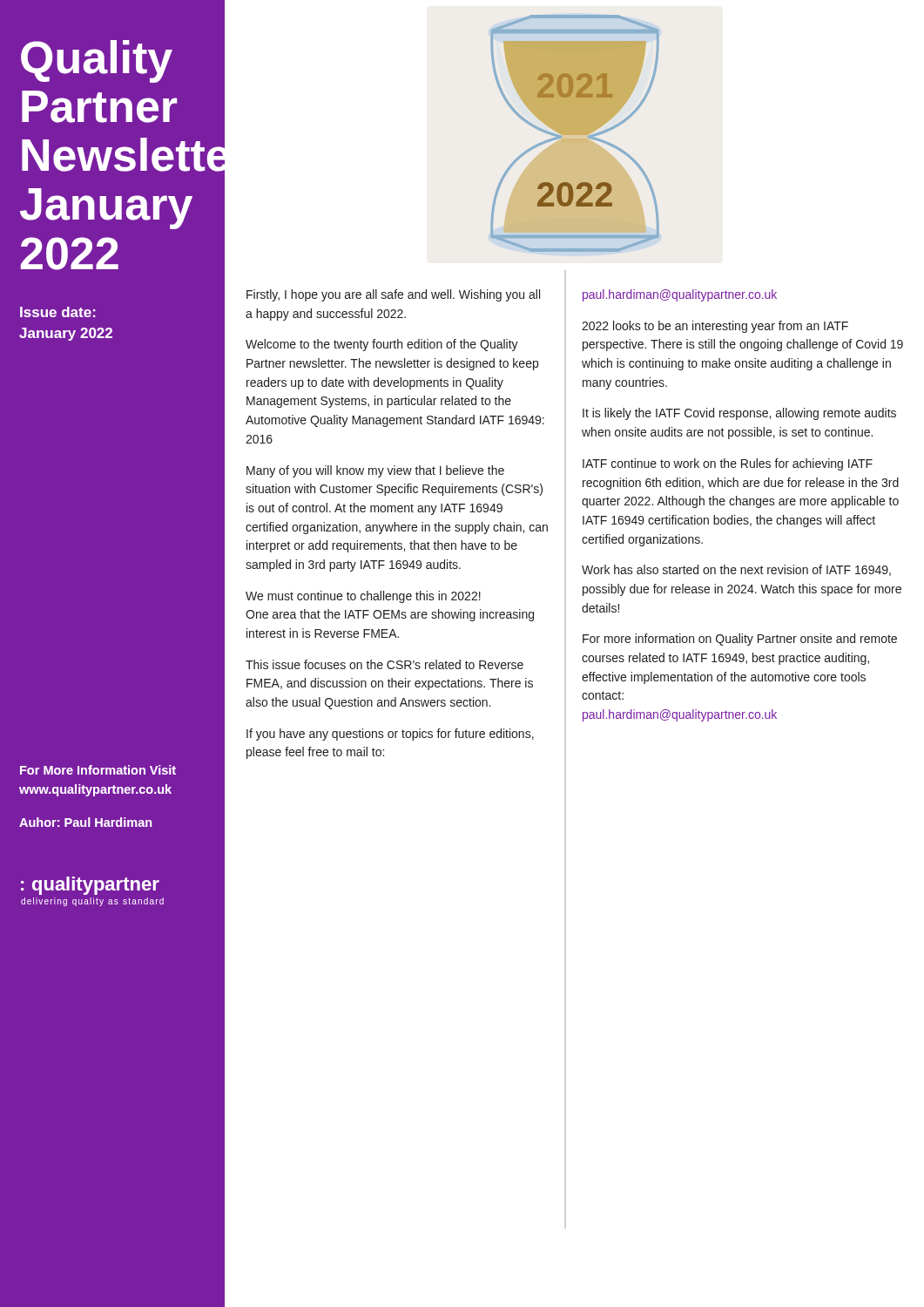Select the text block that reads "paul.hardiman@qualitypartner.co.uk 2022 looks to be an interesting"
This screenshot has width=924, height=1307.
coord(743,505)
